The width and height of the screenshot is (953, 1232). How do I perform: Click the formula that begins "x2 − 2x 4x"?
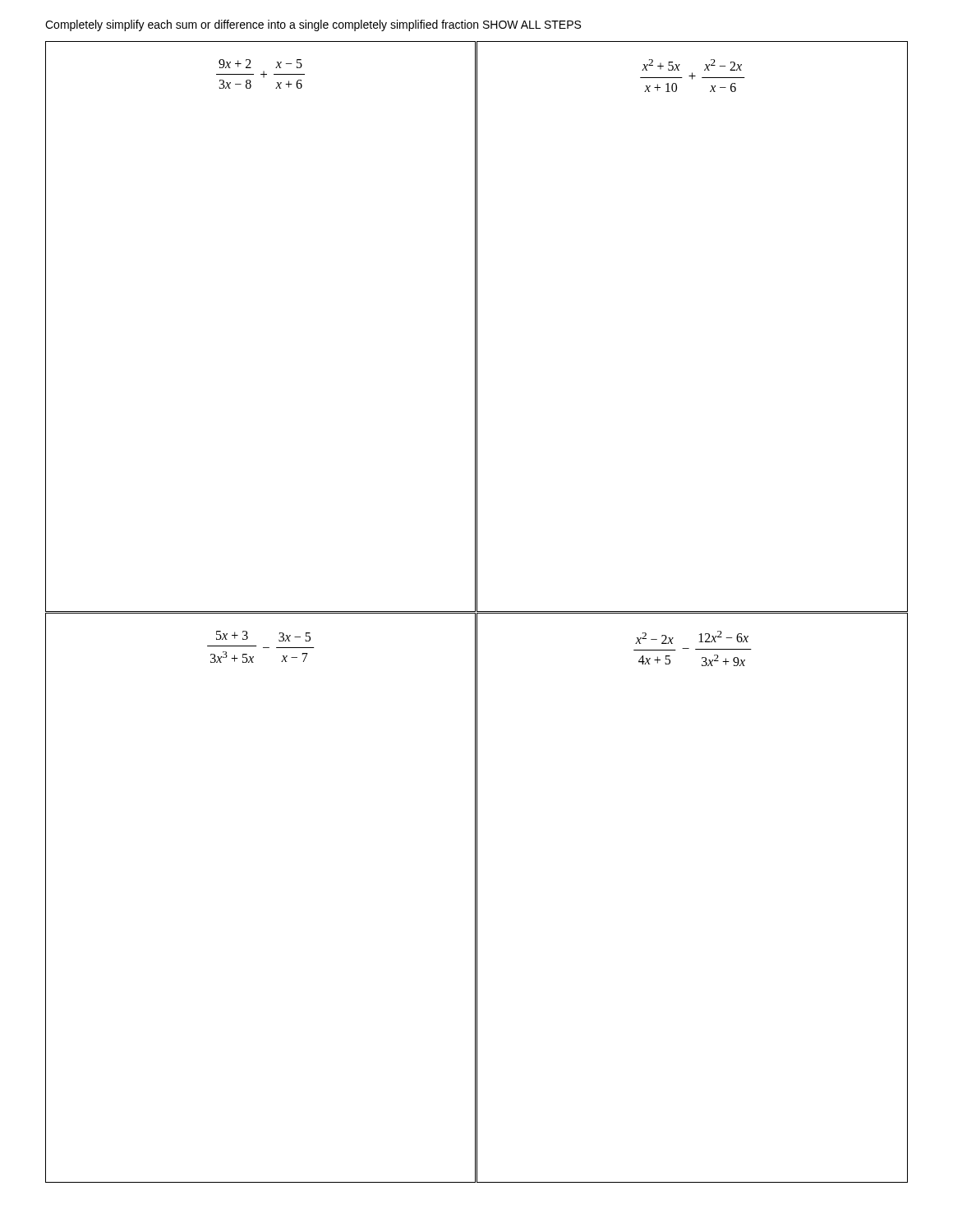coord(692,649)
